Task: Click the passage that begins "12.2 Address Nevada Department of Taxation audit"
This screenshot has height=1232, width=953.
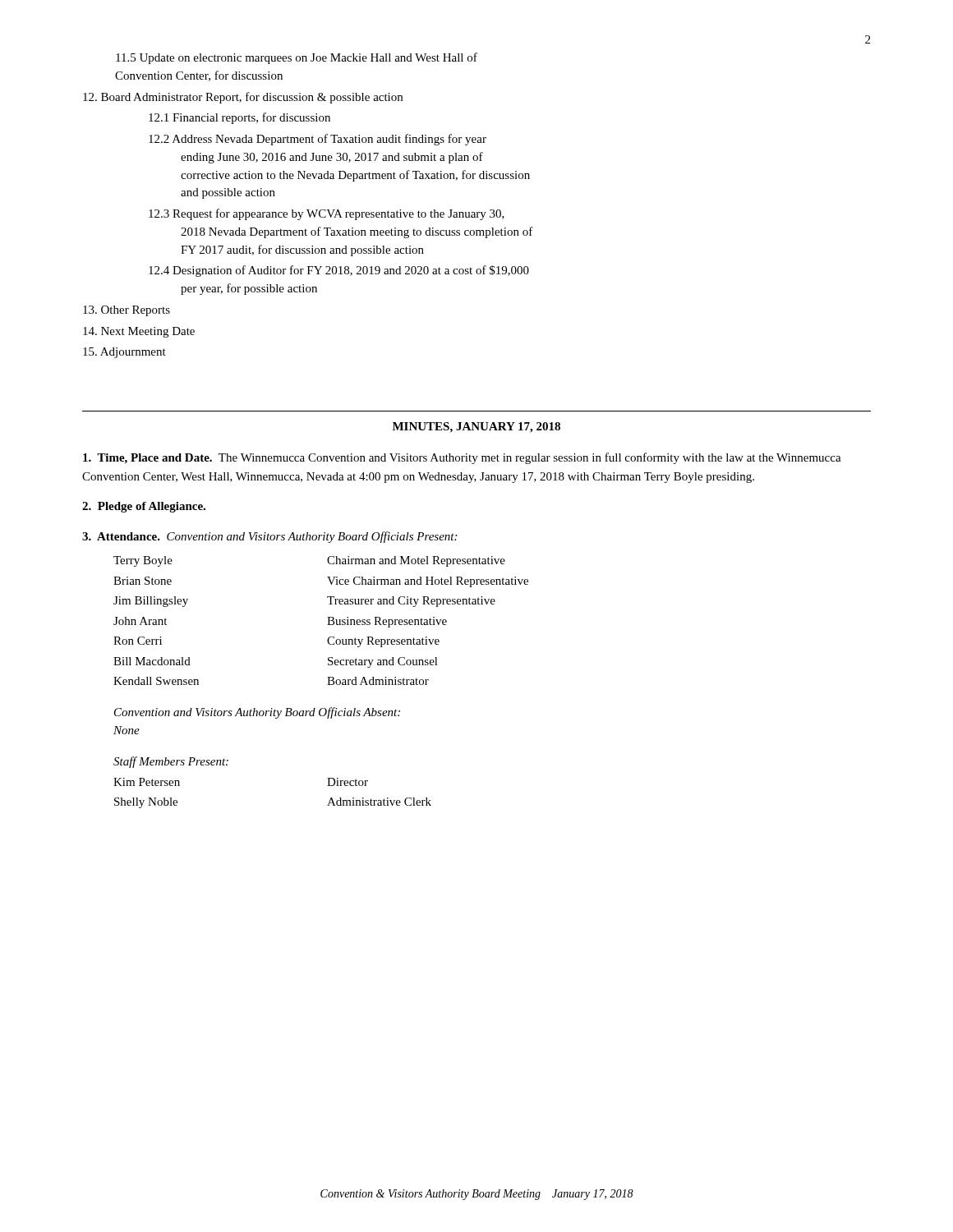Action: pos(339,166)
